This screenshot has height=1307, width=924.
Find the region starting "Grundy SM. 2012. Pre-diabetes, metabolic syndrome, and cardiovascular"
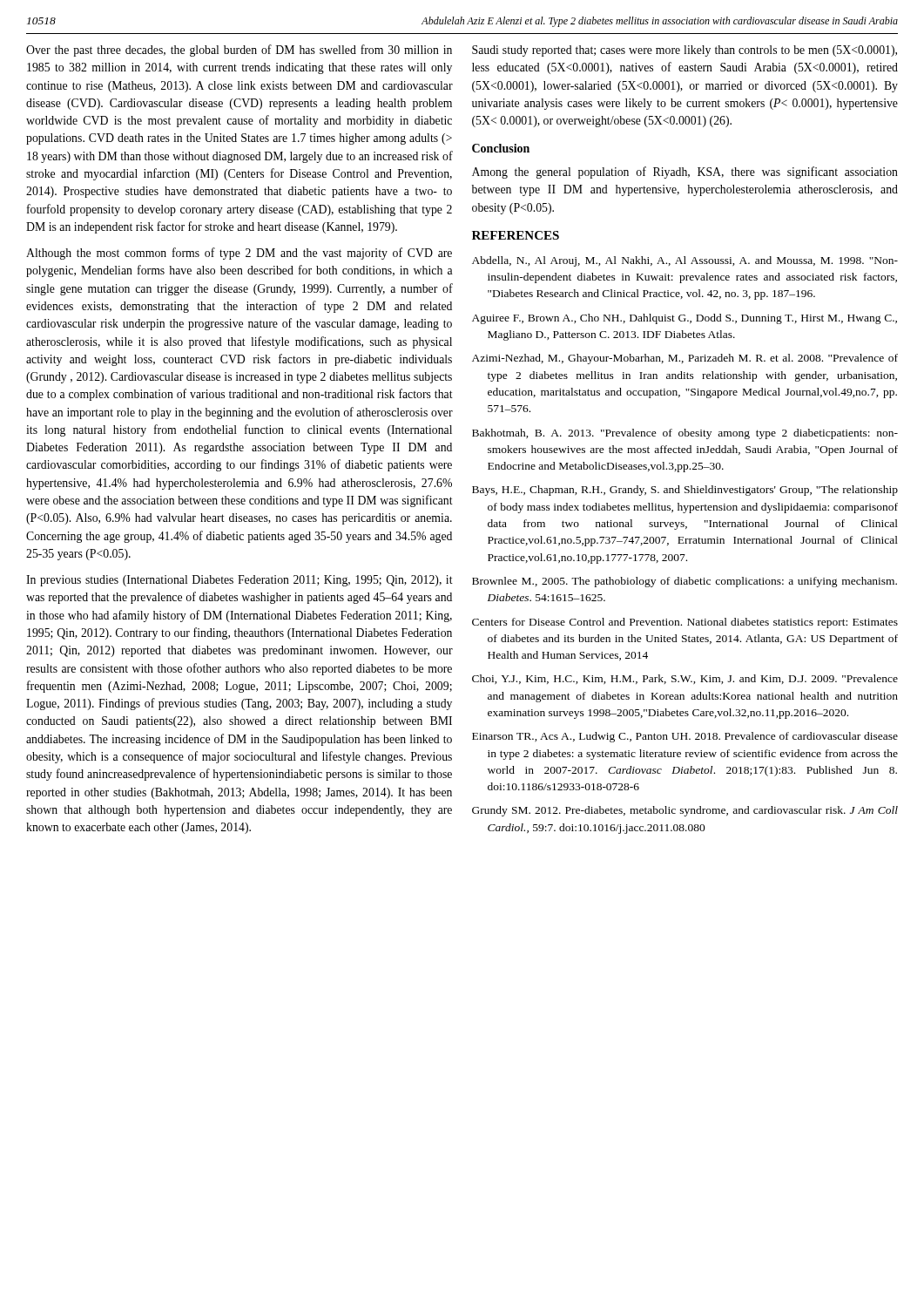coord(685,819)
